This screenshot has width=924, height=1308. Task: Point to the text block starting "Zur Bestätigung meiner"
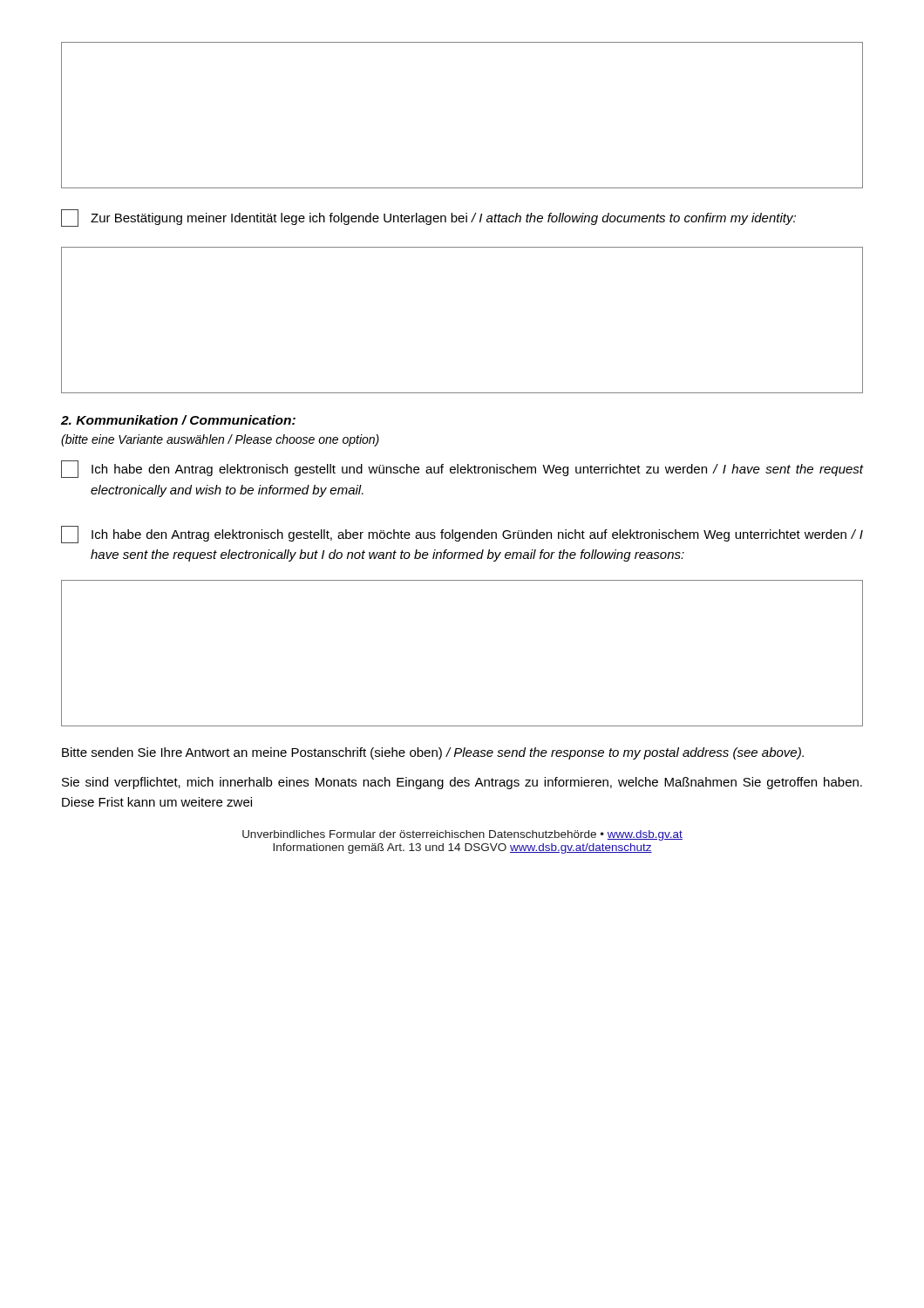pyautogui.click(x=462, y=218)
